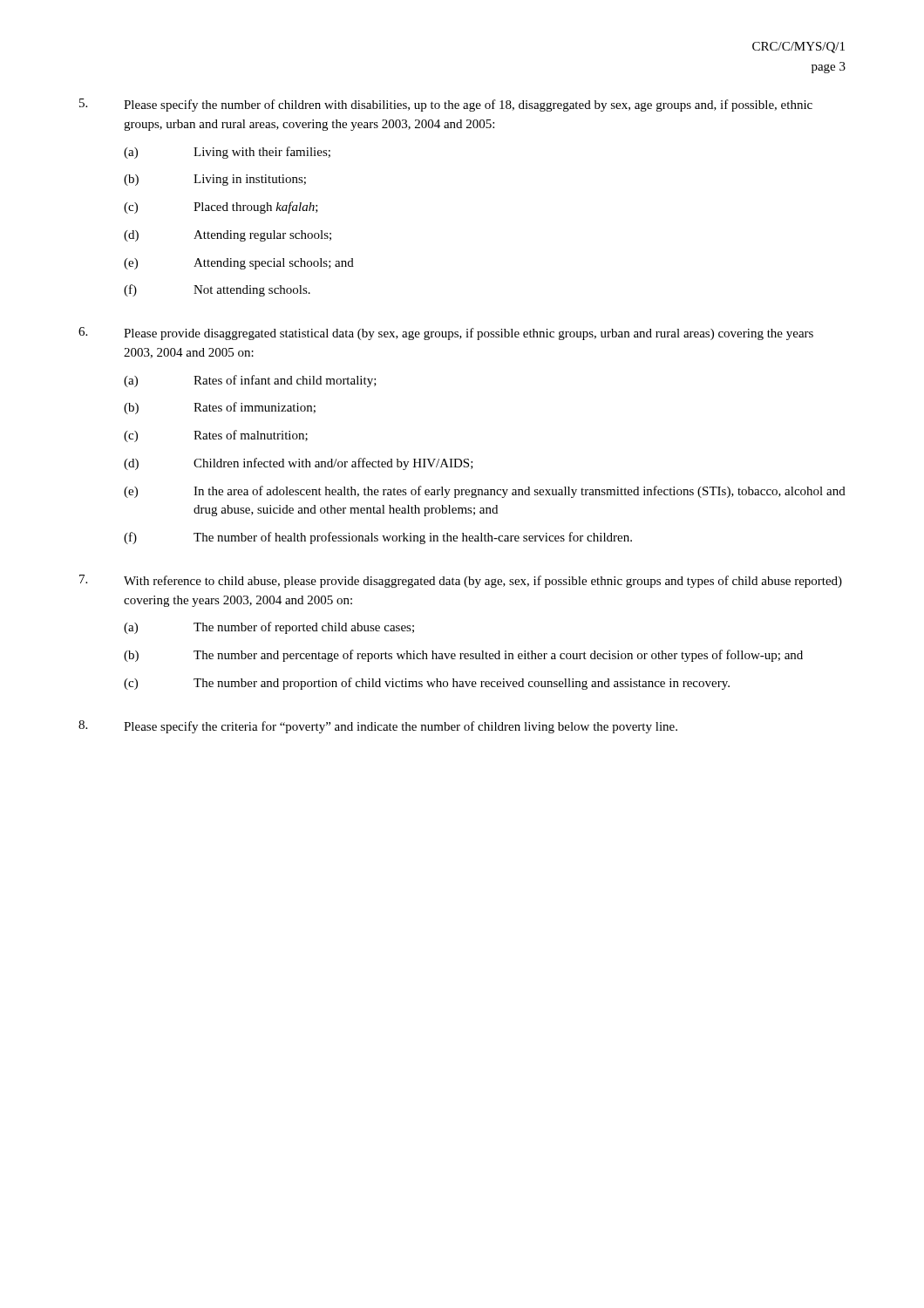Select the passage starting "(a) Rates of infant"
Image resolution: width=924 pixels, height=1308 pixels.
pyautogui.click(x=250, y=381)
